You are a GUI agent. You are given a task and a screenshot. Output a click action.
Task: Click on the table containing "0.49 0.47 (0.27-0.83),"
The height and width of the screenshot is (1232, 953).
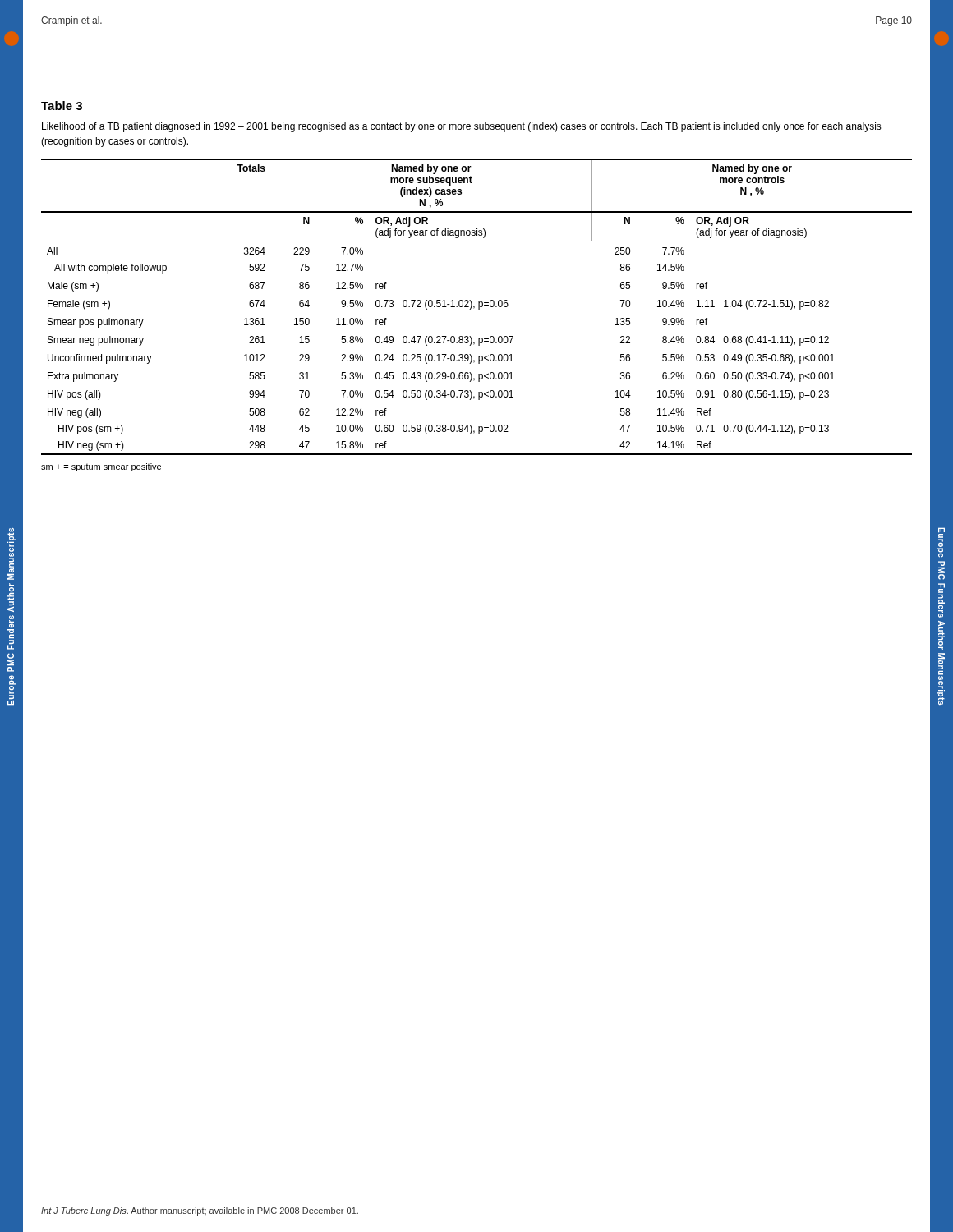[476, 307]
